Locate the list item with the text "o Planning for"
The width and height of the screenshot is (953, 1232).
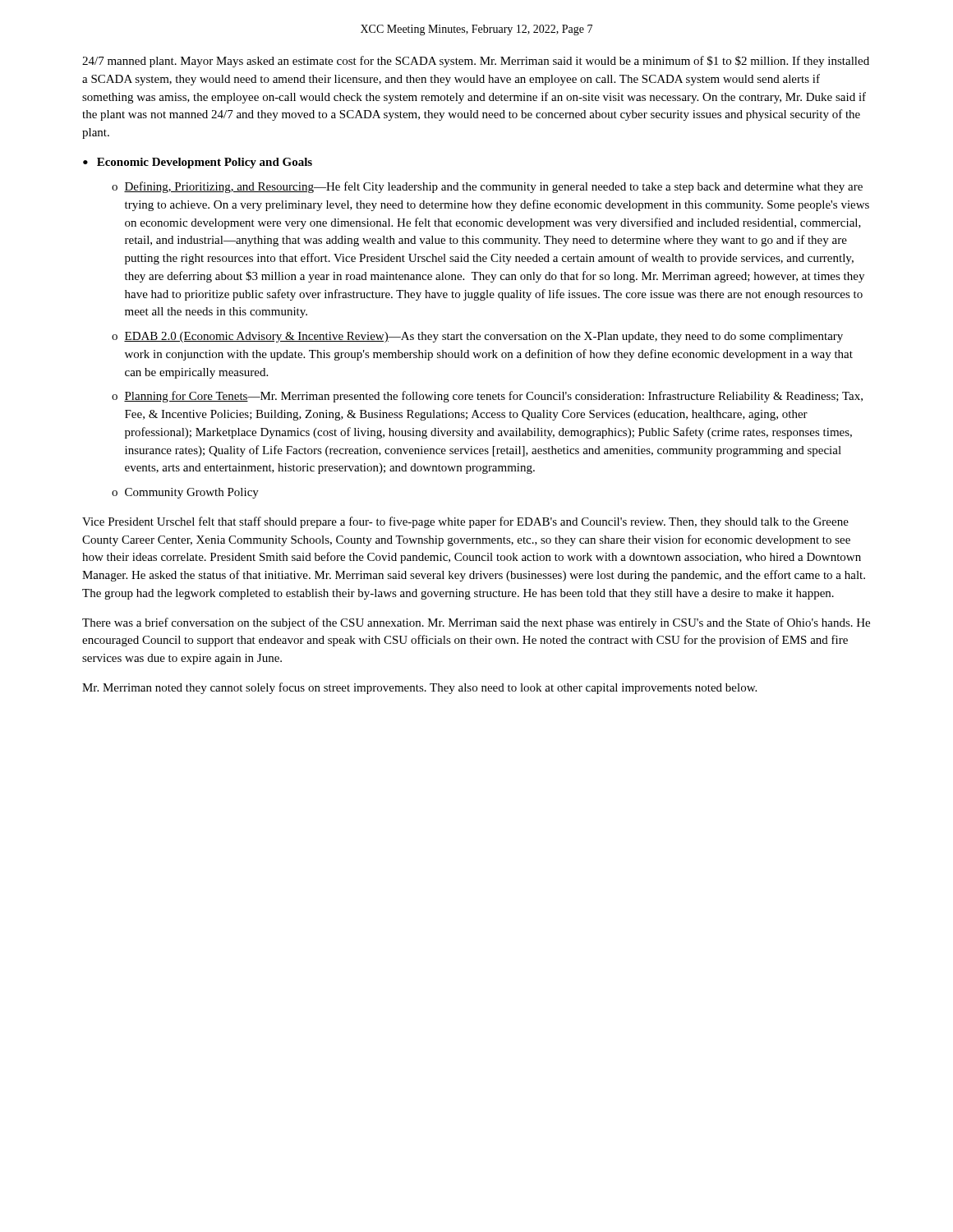pyautogui.click(x=491, y=433)
